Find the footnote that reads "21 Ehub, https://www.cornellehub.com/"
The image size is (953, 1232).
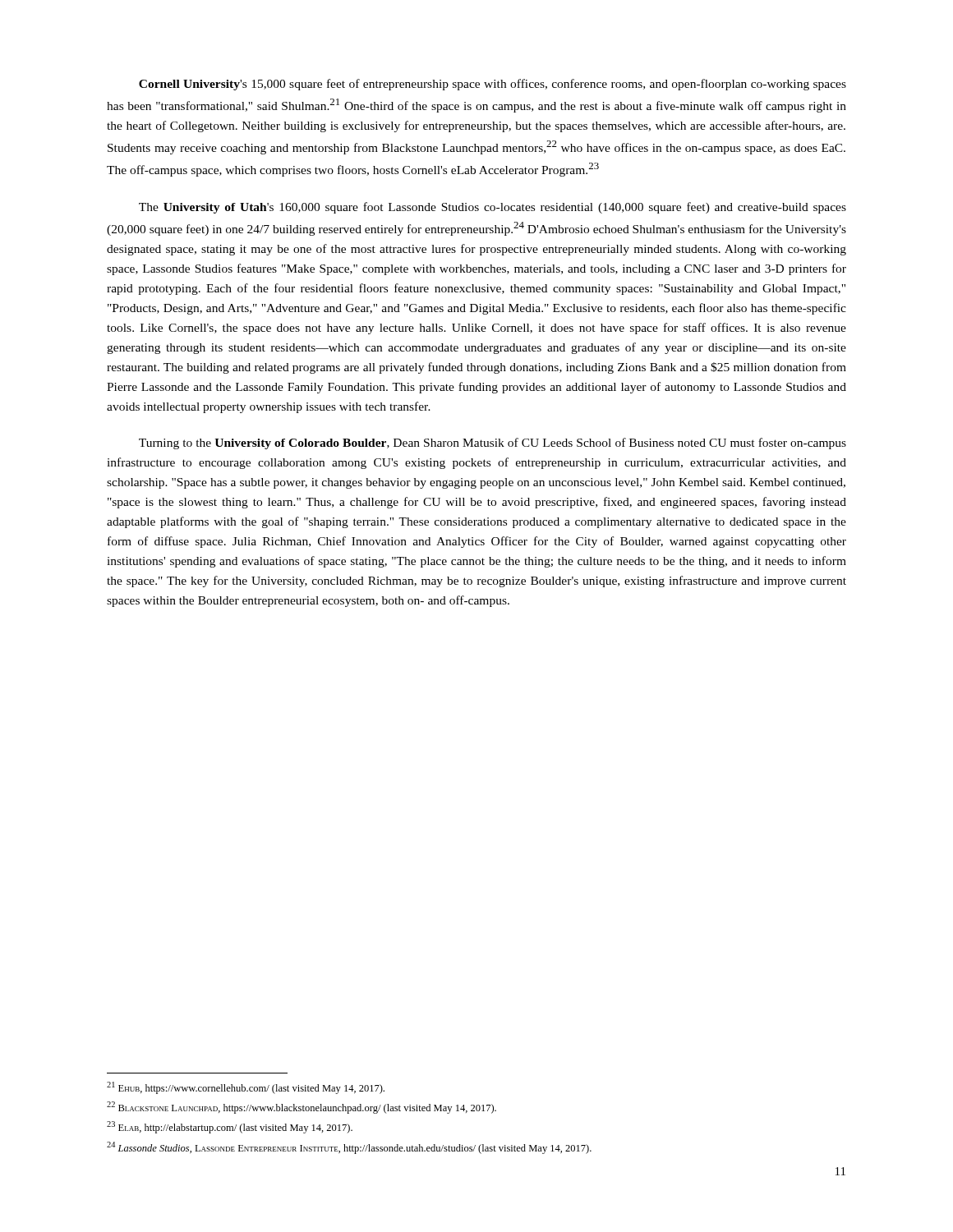tap(246, 1087)
